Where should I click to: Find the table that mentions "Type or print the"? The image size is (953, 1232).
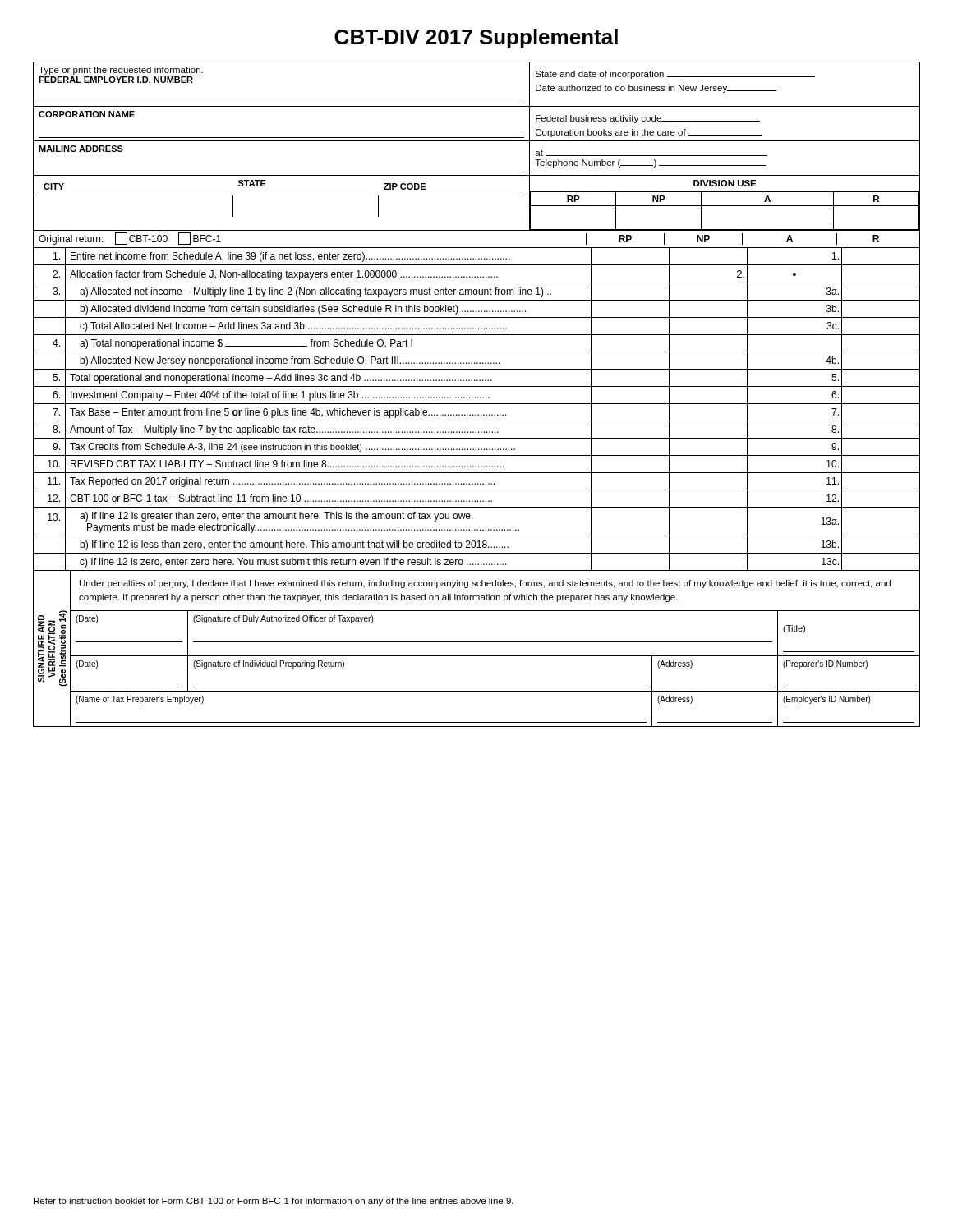(x=476, y=146)
